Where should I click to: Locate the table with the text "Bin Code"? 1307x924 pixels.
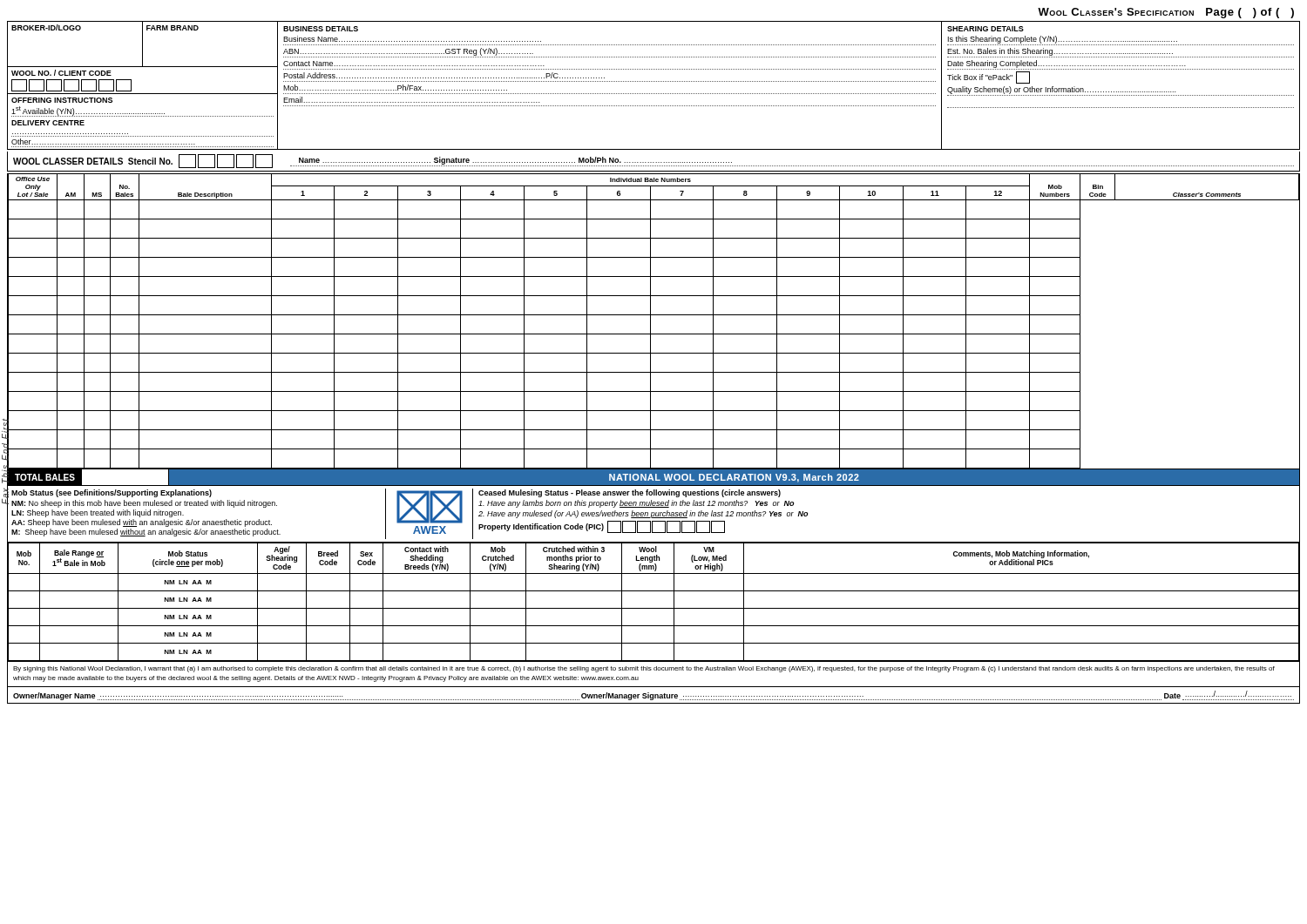pos(654,321)
